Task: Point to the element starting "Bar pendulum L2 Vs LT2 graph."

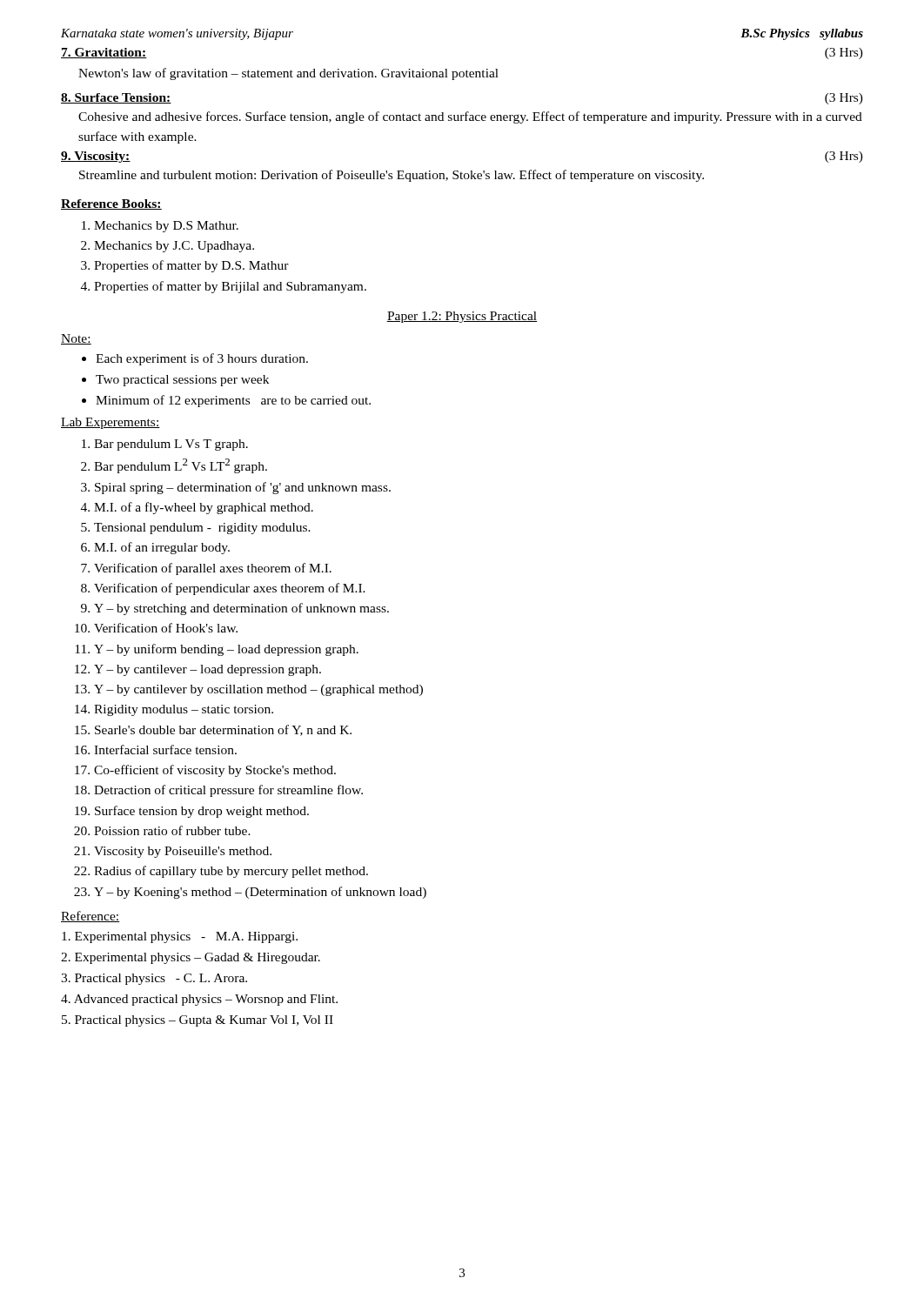Action: (x=181, y=464)
